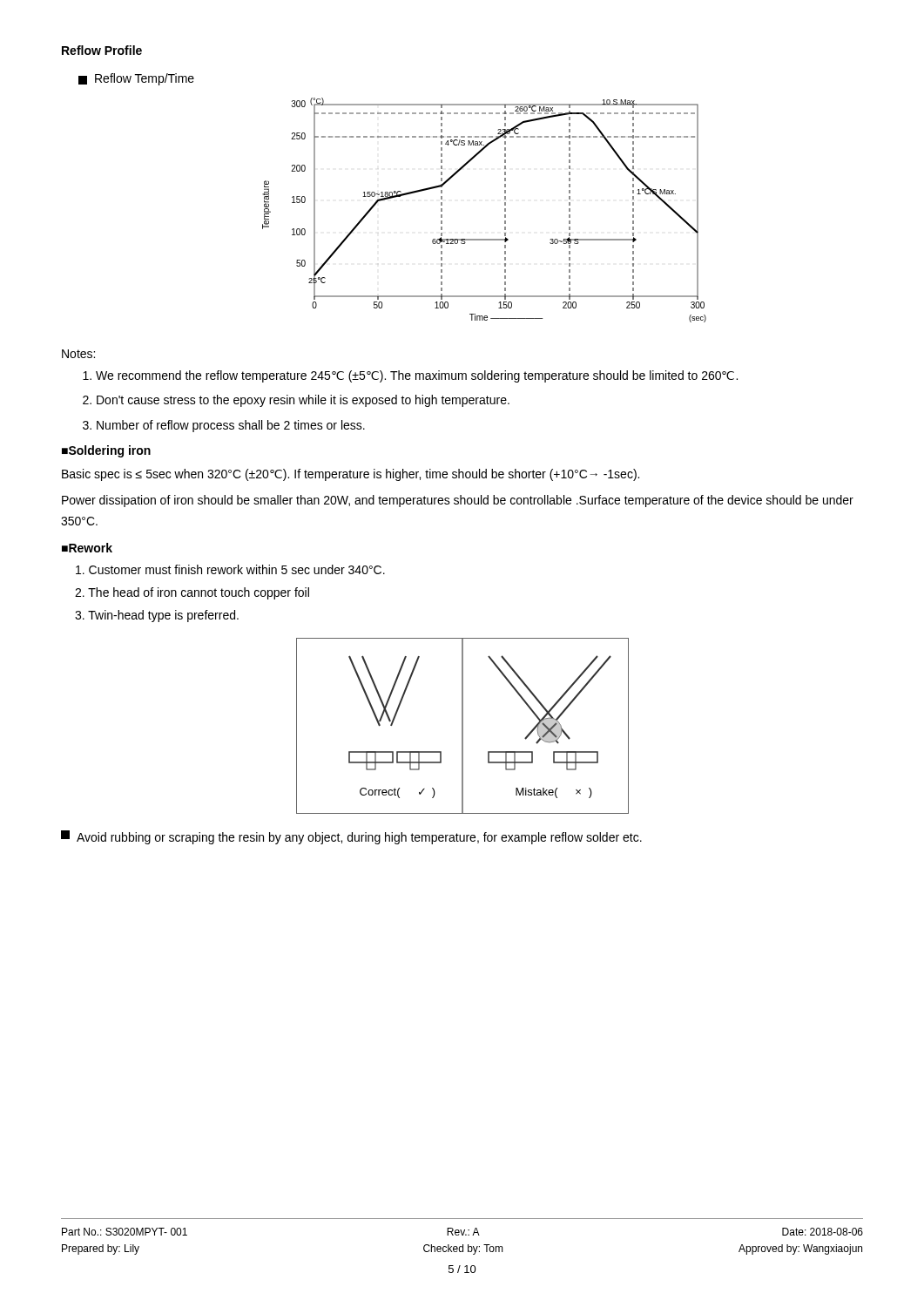The width and height of the screenshot is (924, 1307).
Task: Point to the text block starting "Reflow Temp/Time"
Action: (x=136, y=78)
